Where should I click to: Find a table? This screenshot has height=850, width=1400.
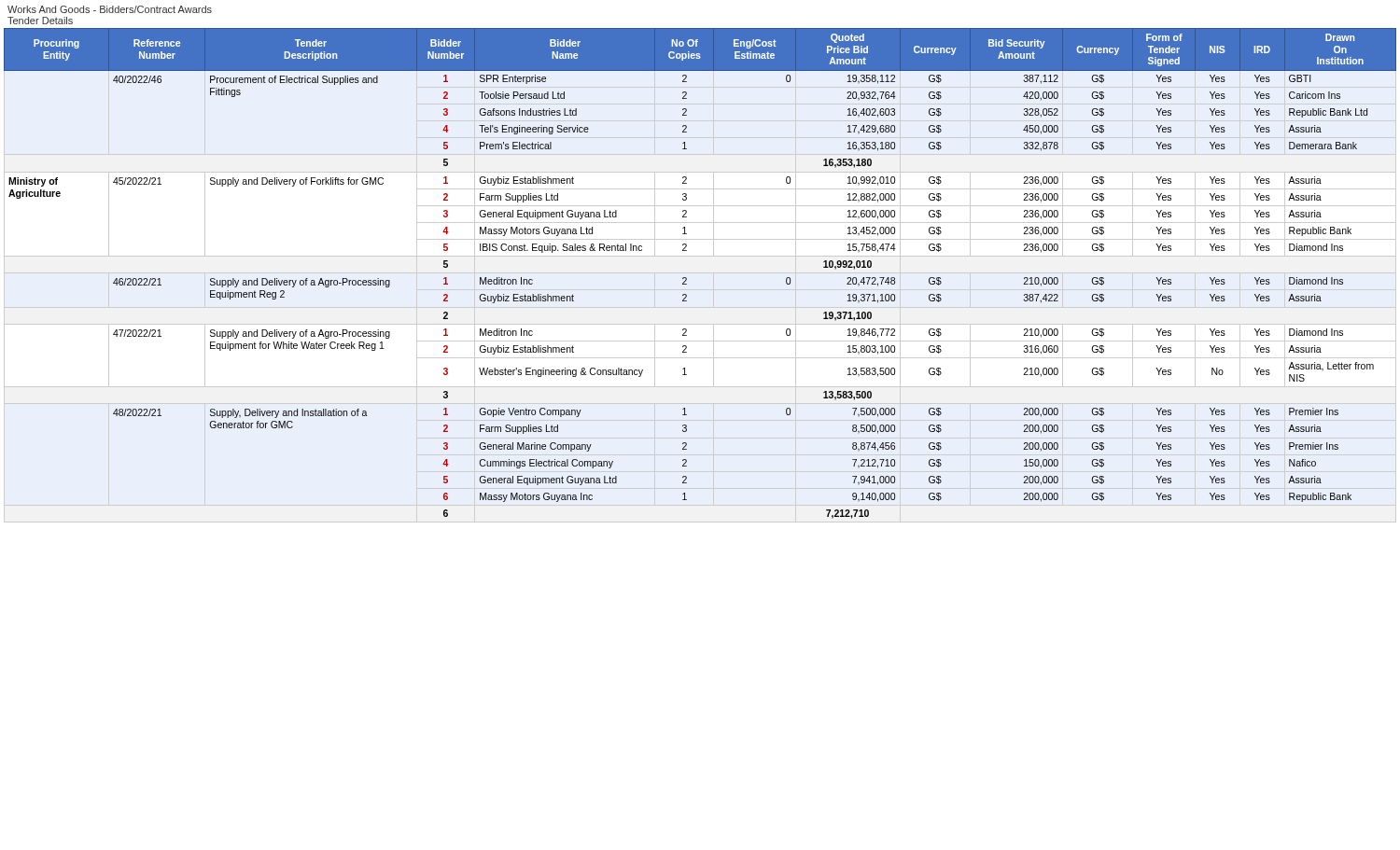pyautogui.click(x=700, y=275)
